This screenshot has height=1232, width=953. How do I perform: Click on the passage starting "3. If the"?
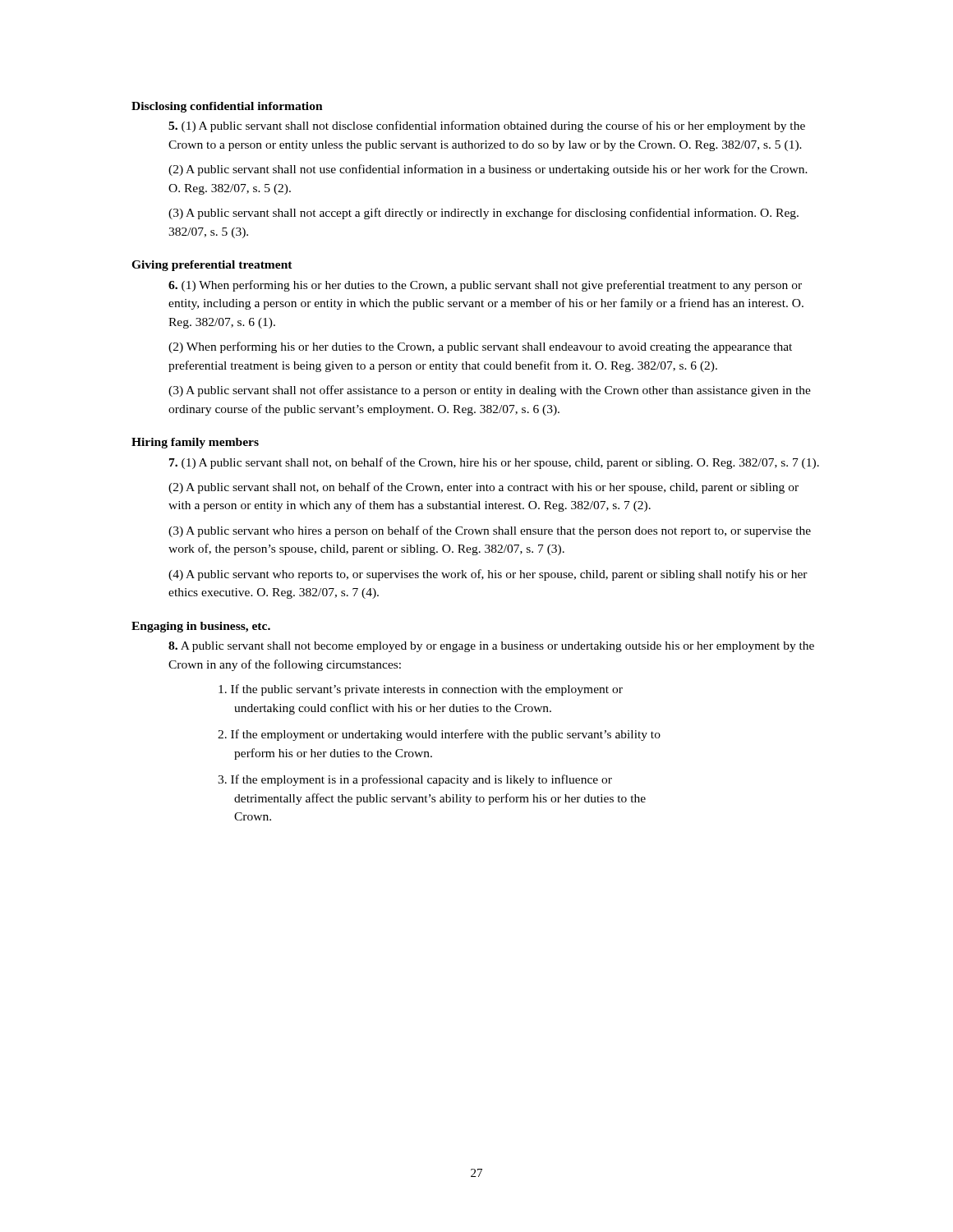(432, 799)
